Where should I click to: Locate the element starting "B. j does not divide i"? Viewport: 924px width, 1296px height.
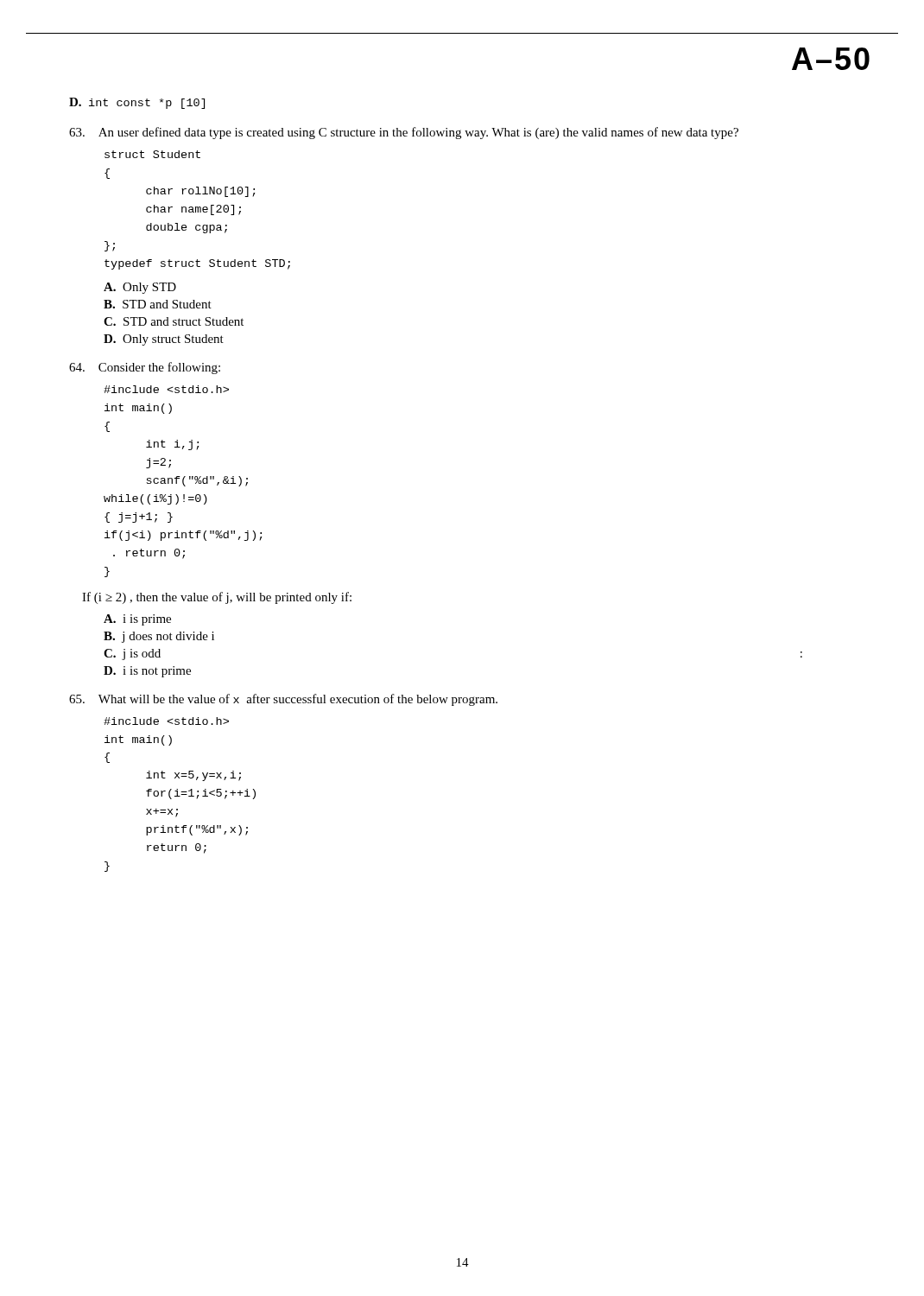coord(159,636)
